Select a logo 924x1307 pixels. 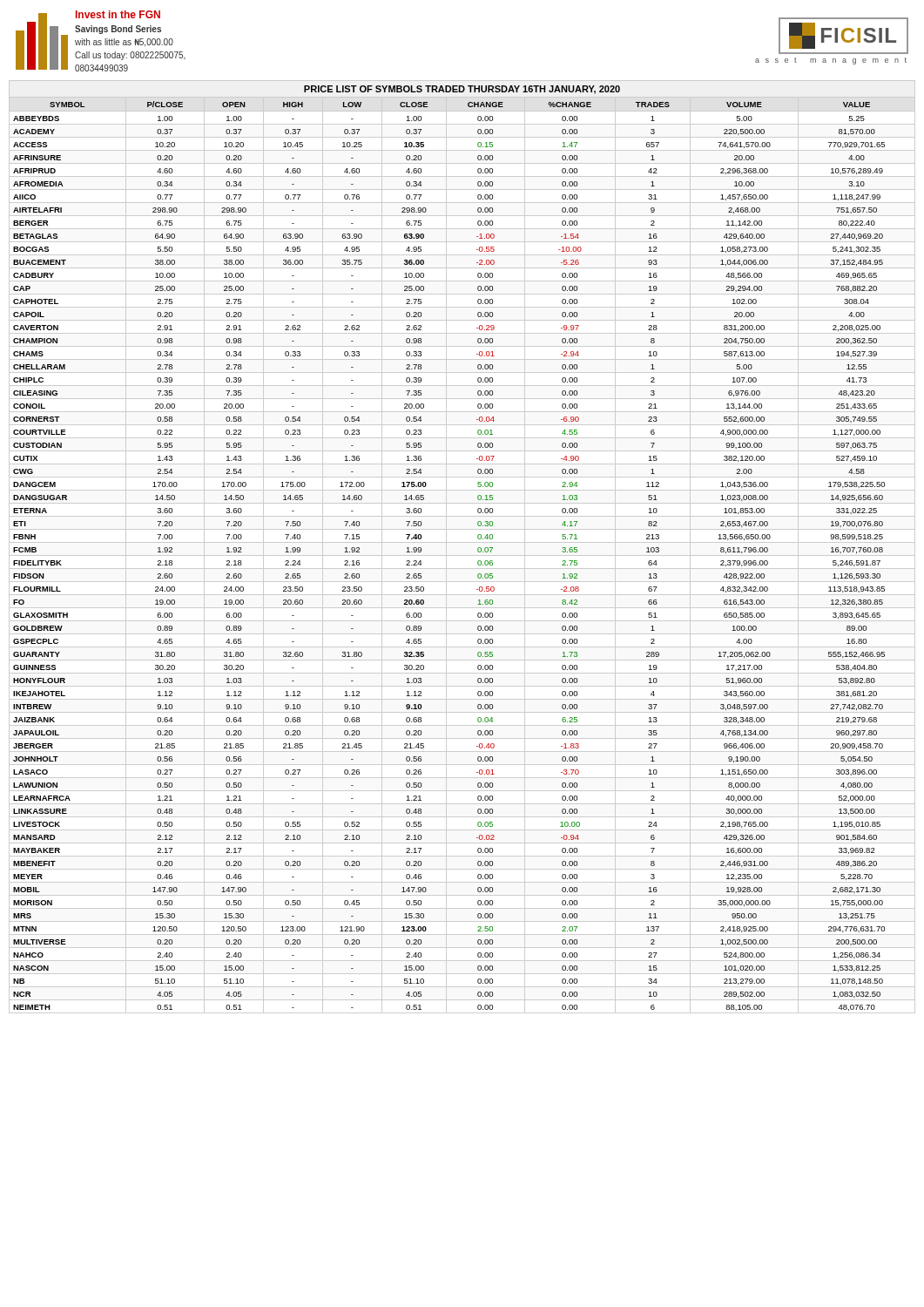[462, 40]
